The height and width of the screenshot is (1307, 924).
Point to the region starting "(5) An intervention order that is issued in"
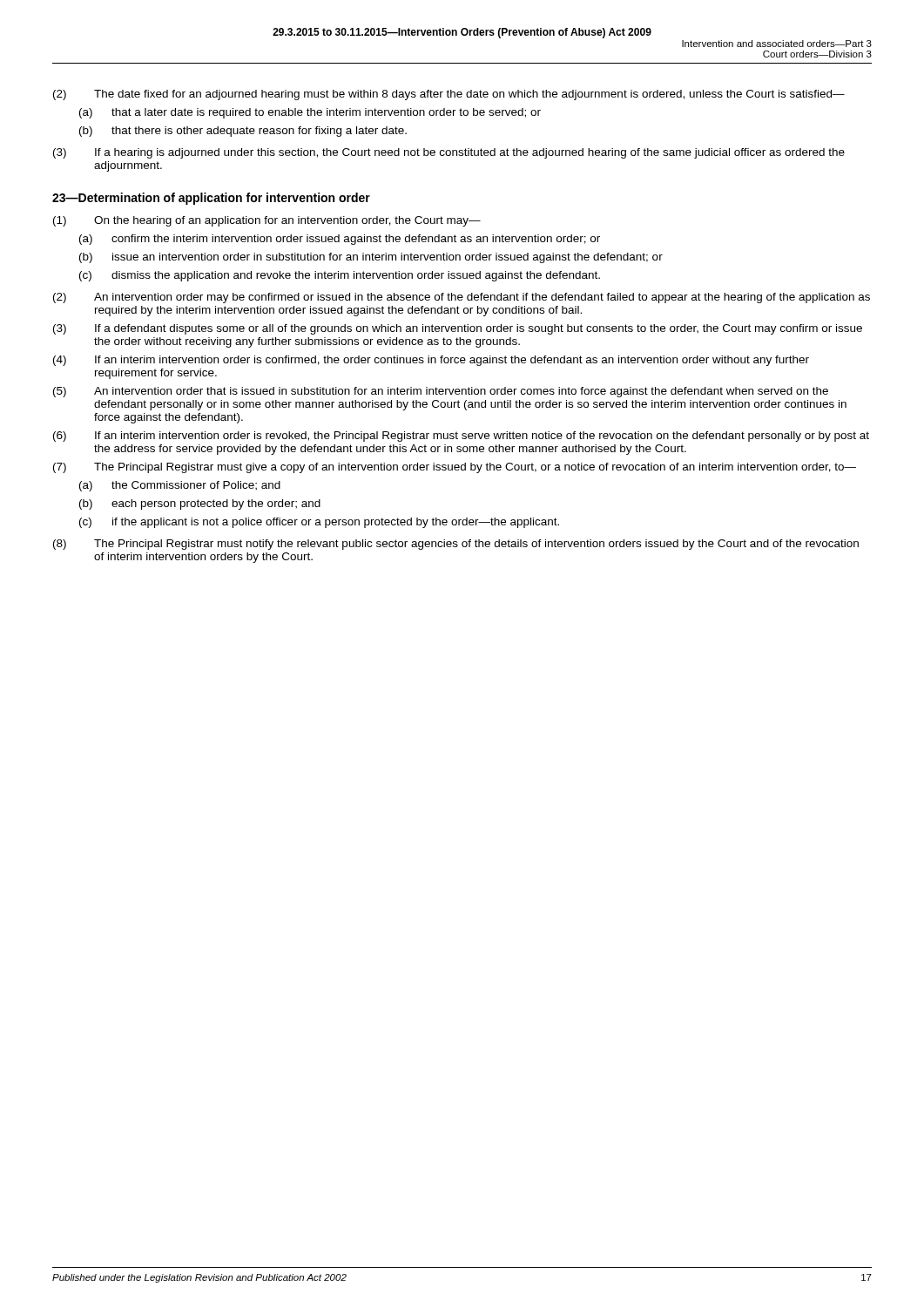462,404
